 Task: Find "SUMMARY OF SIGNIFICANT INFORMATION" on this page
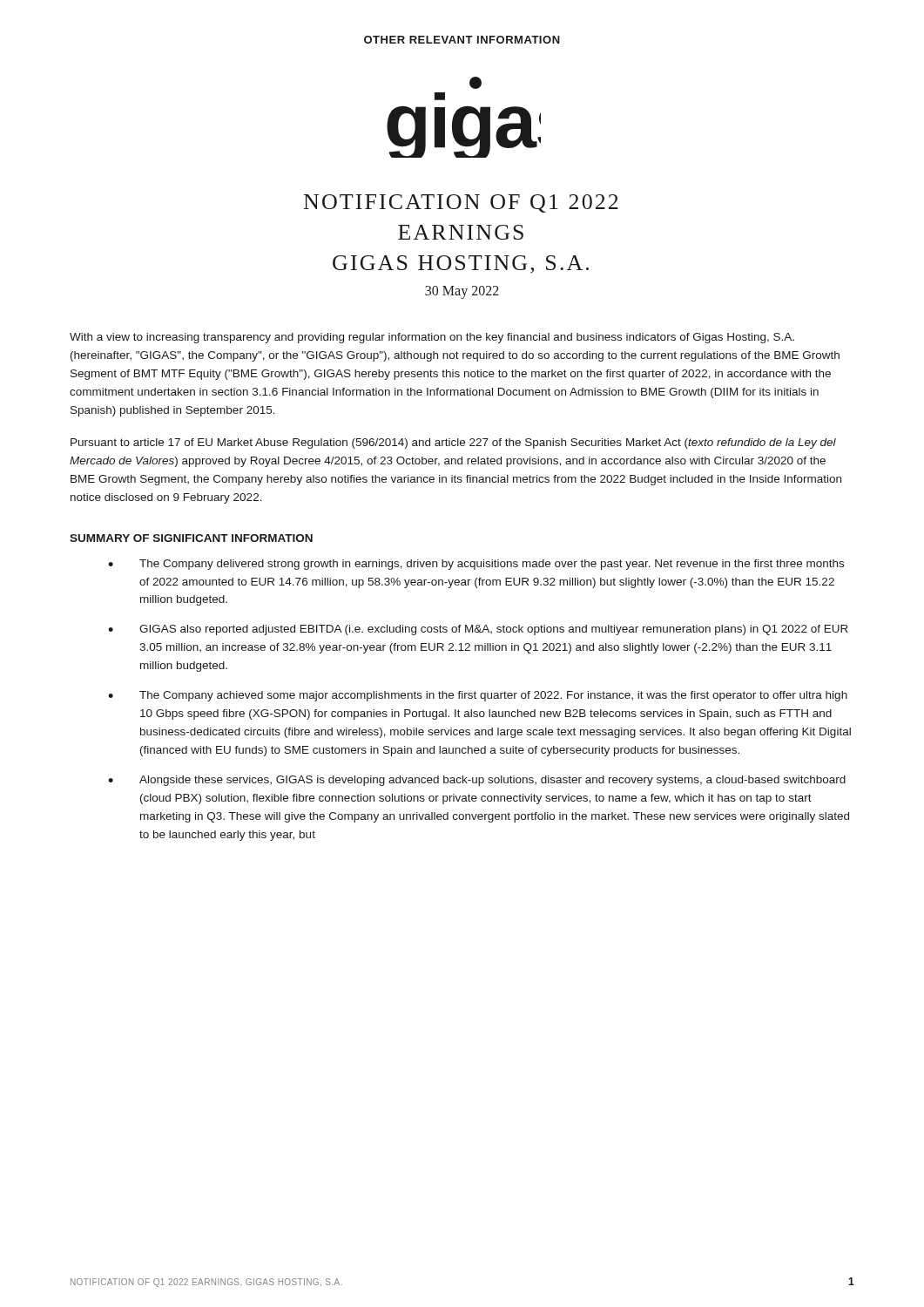tap(191, 538)
